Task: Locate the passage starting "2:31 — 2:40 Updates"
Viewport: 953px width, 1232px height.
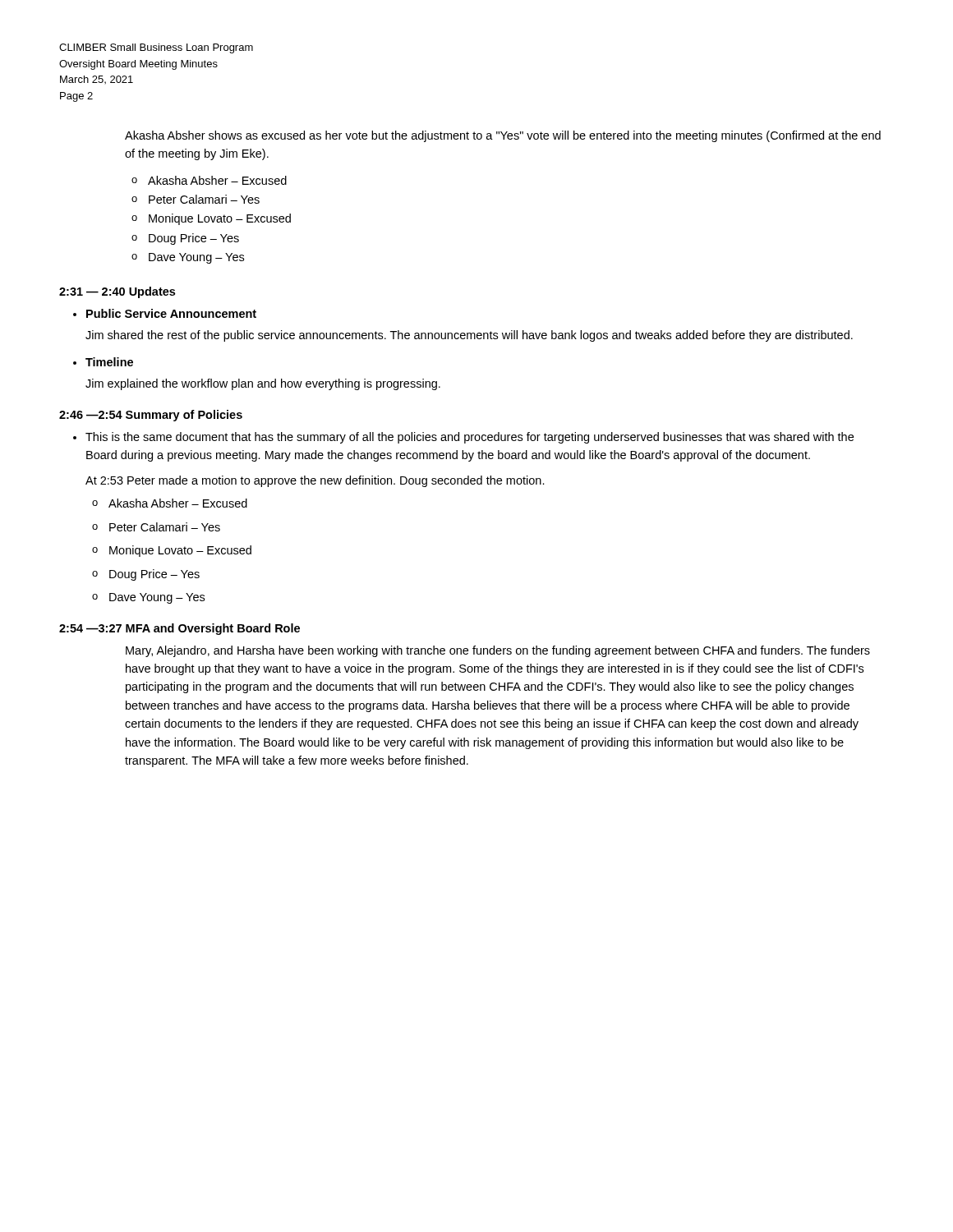Action: tap(117, 291)
